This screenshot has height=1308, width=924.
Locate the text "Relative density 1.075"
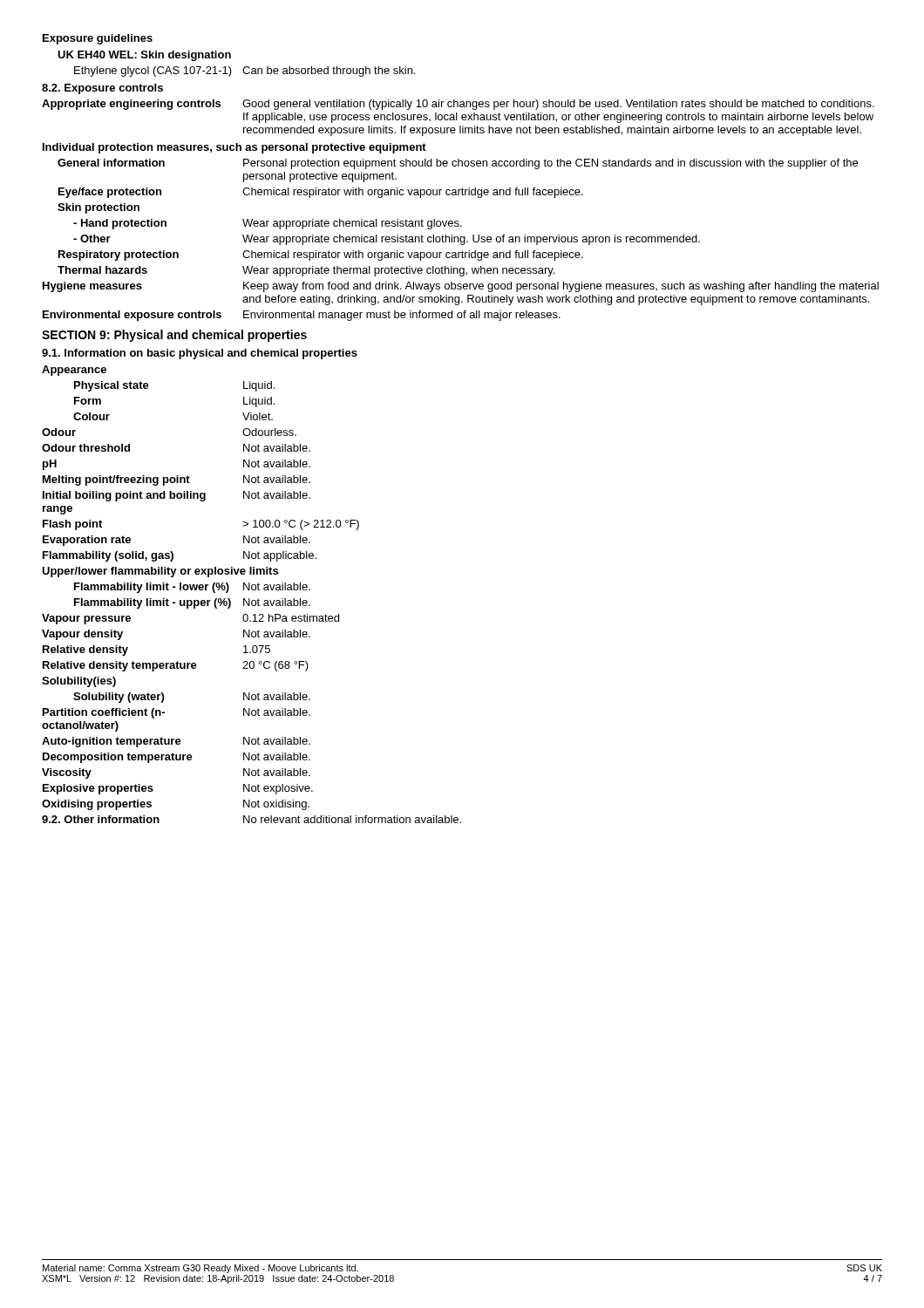pyautogui.click(x=93, y=650)
